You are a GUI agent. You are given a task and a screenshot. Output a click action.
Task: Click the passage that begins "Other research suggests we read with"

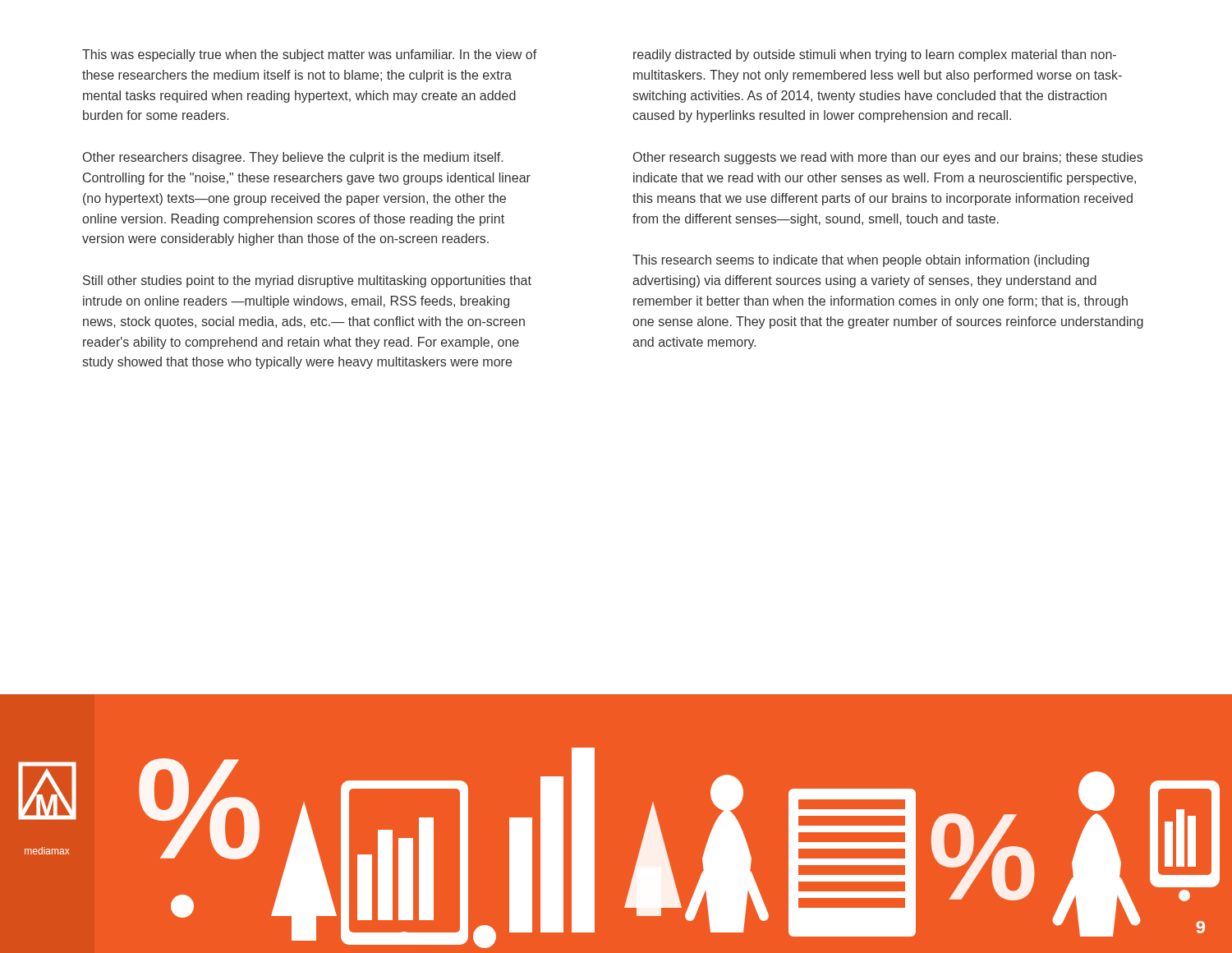click(x=888, y=188)
